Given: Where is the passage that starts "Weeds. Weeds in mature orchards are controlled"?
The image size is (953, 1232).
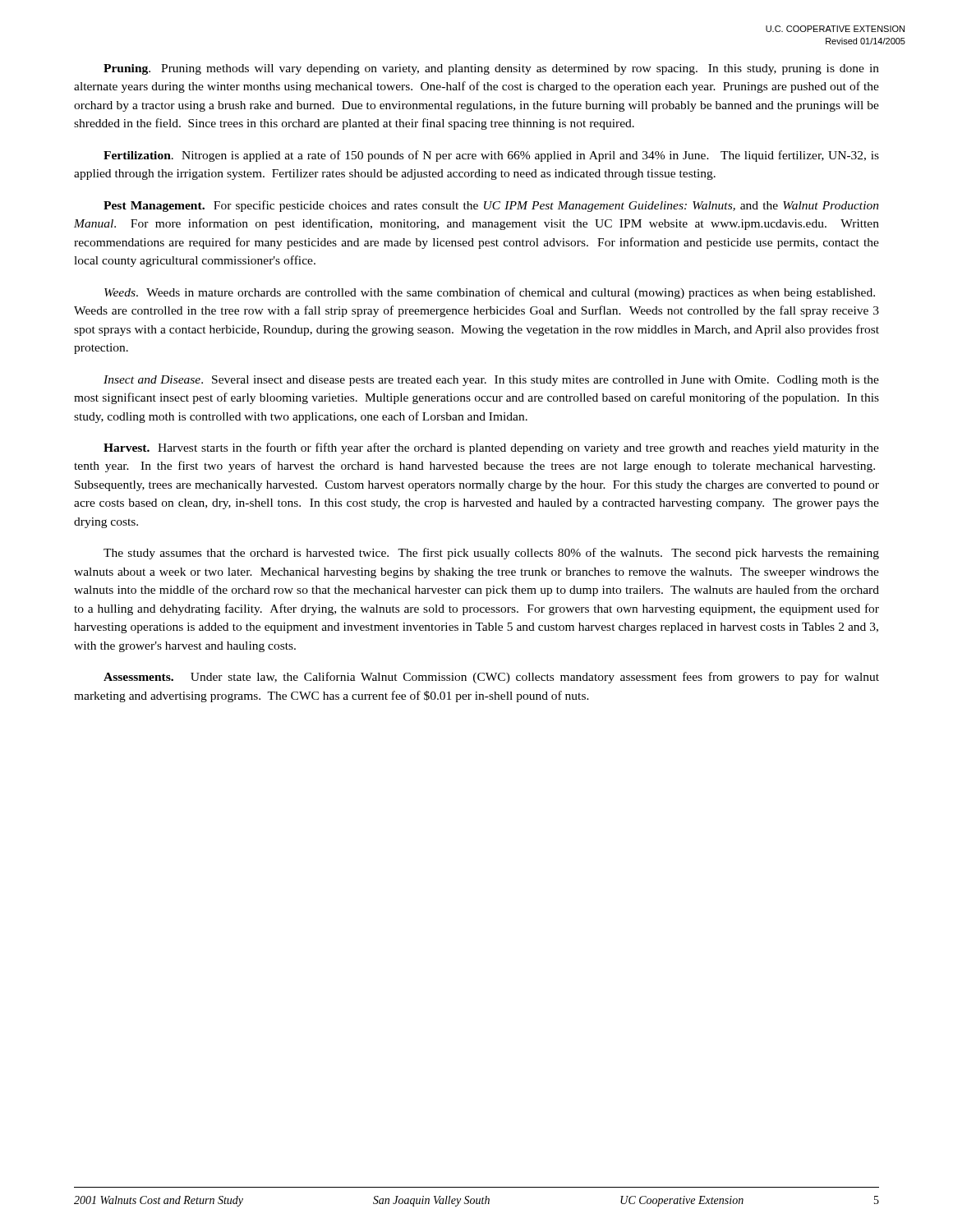Looking at the screenshot, I should (x=476, y=319).
